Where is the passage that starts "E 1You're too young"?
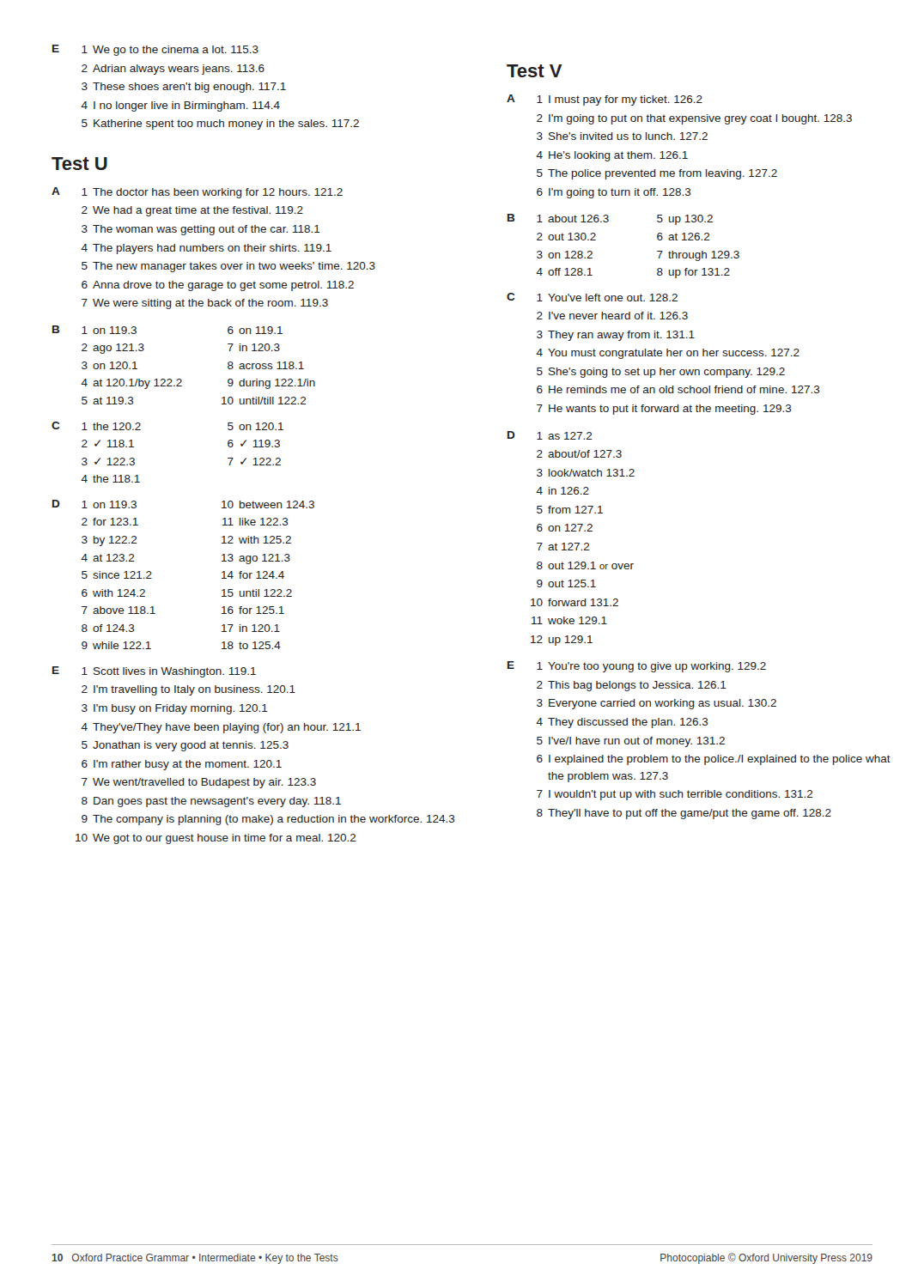924x1288 pixels. (708, 740)
